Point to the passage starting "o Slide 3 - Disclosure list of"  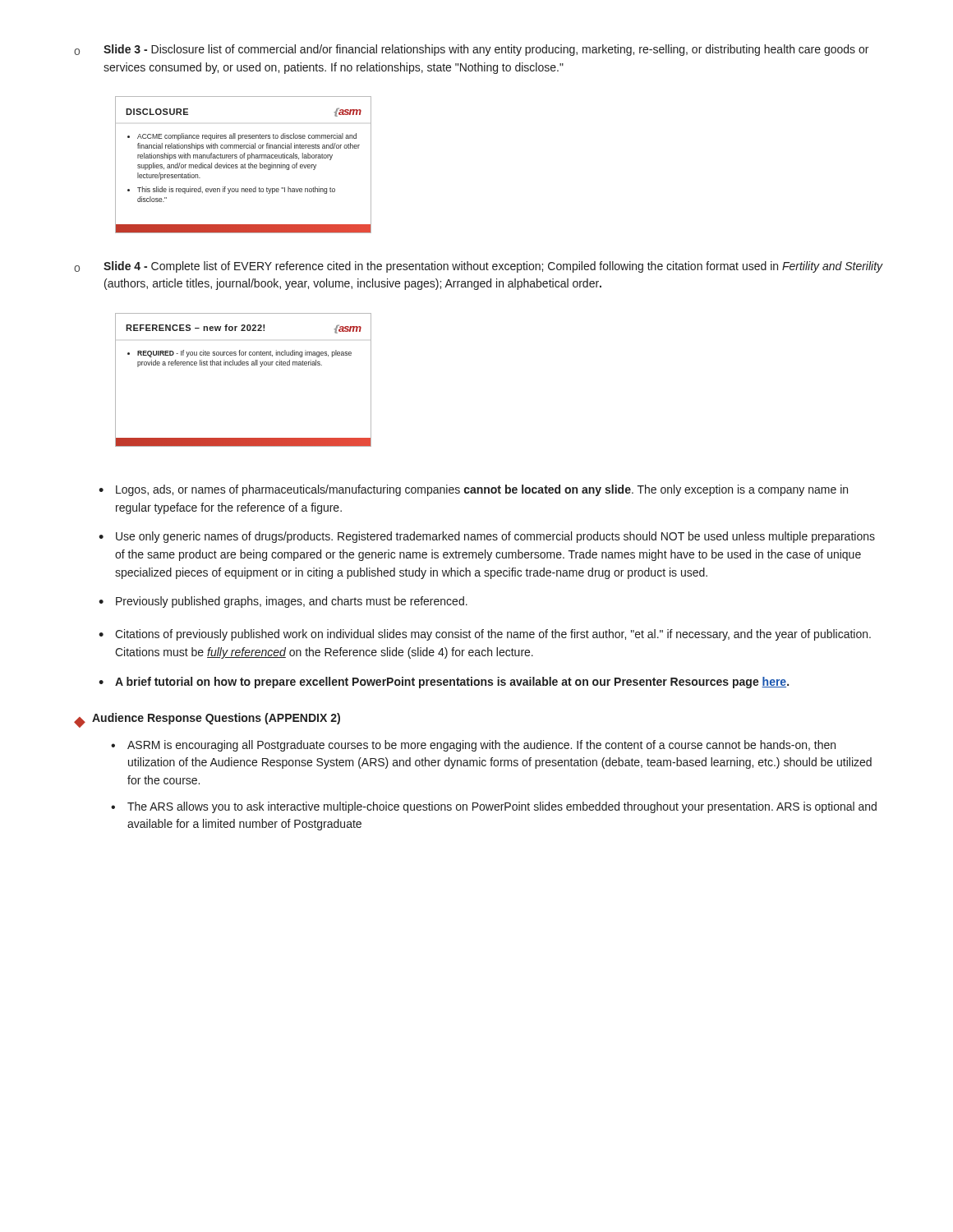coord(481,59)
